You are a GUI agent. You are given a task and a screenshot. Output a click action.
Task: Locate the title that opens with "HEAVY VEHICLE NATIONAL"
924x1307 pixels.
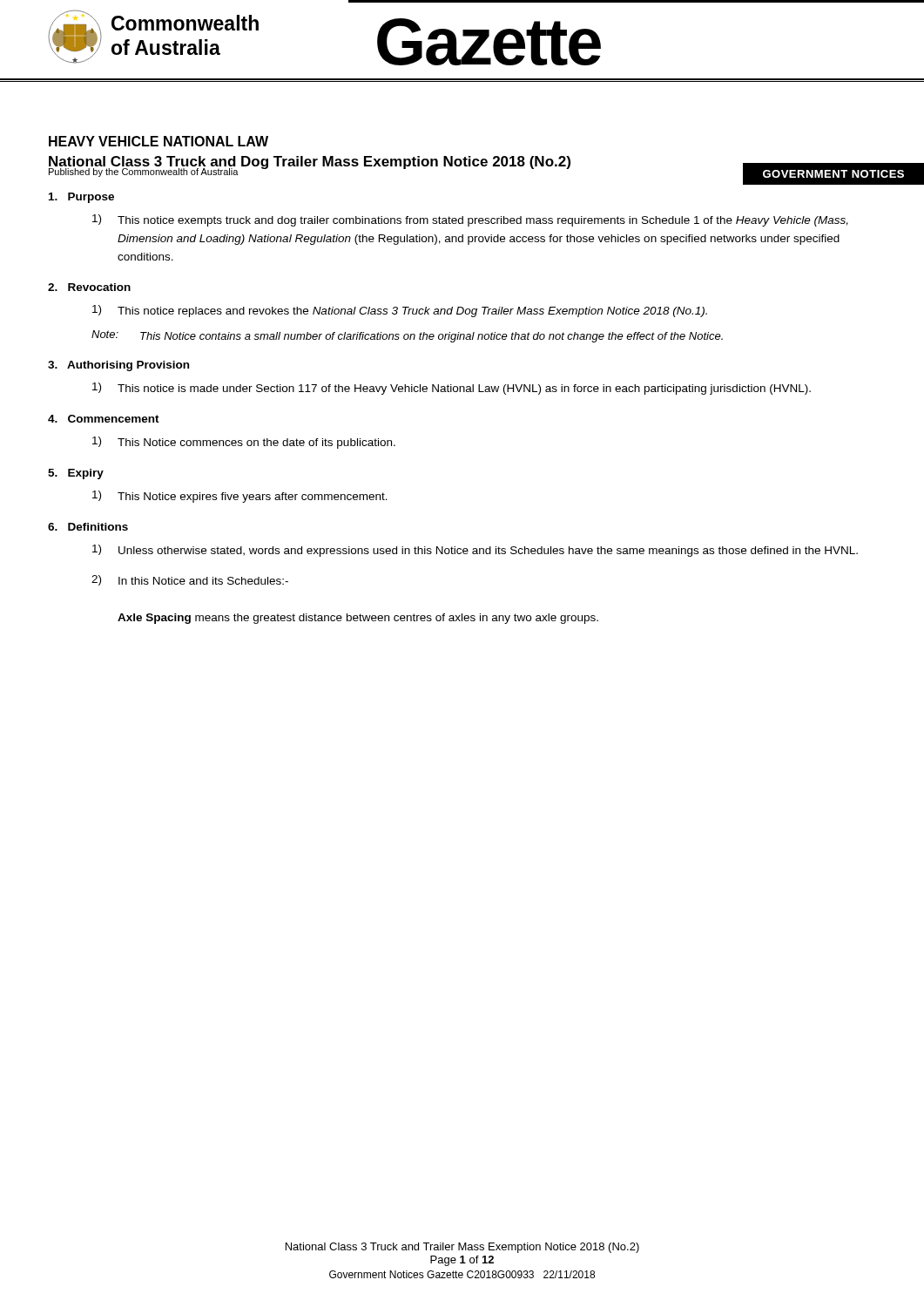[x=158, y=142]
